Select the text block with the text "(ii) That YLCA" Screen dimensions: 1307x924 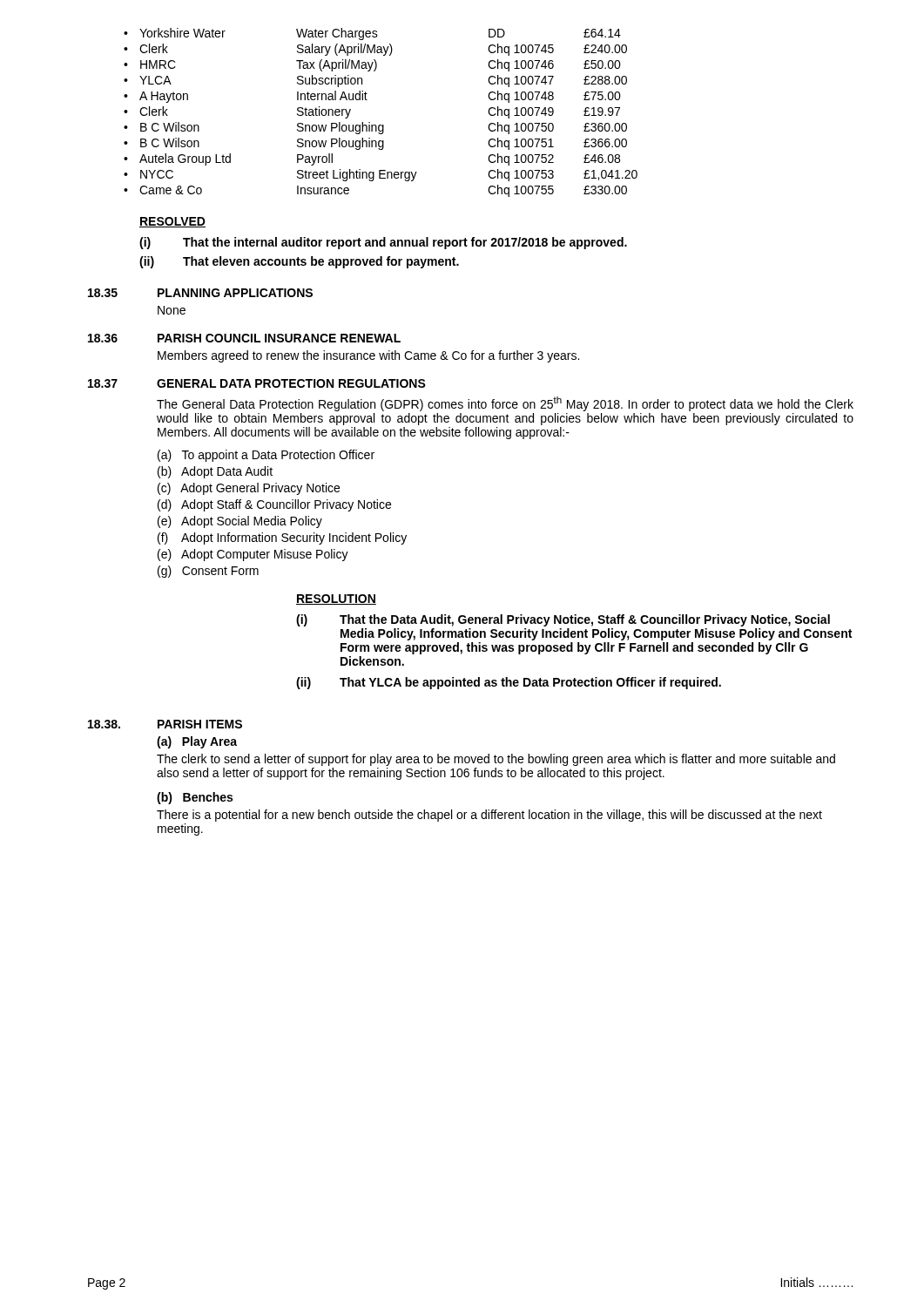point(575,682)
